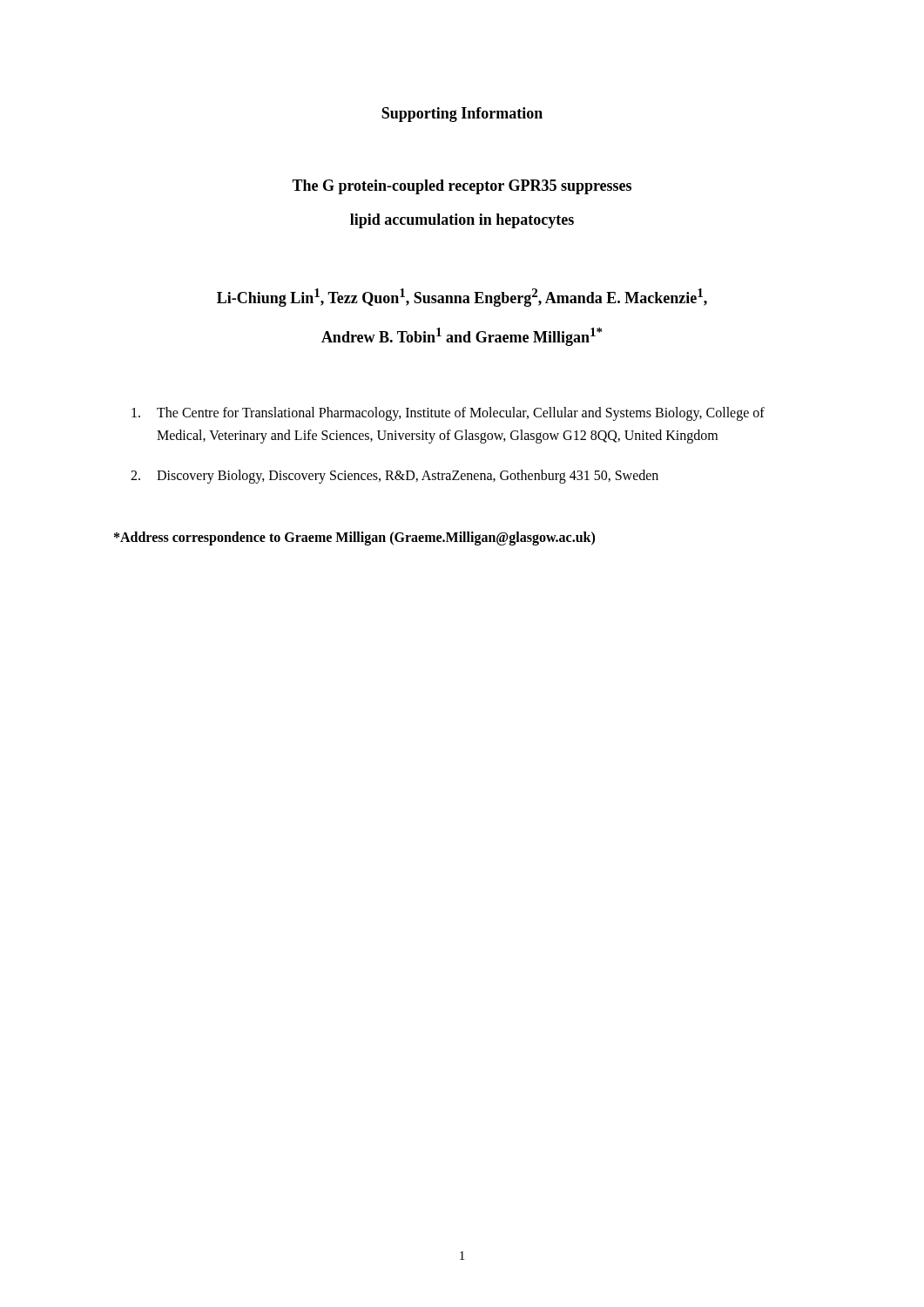Screen dimensions: 1307x924
Task: Where is the passage that starts "Address correspondence to Graeme"?
Action: pos(354,537)
